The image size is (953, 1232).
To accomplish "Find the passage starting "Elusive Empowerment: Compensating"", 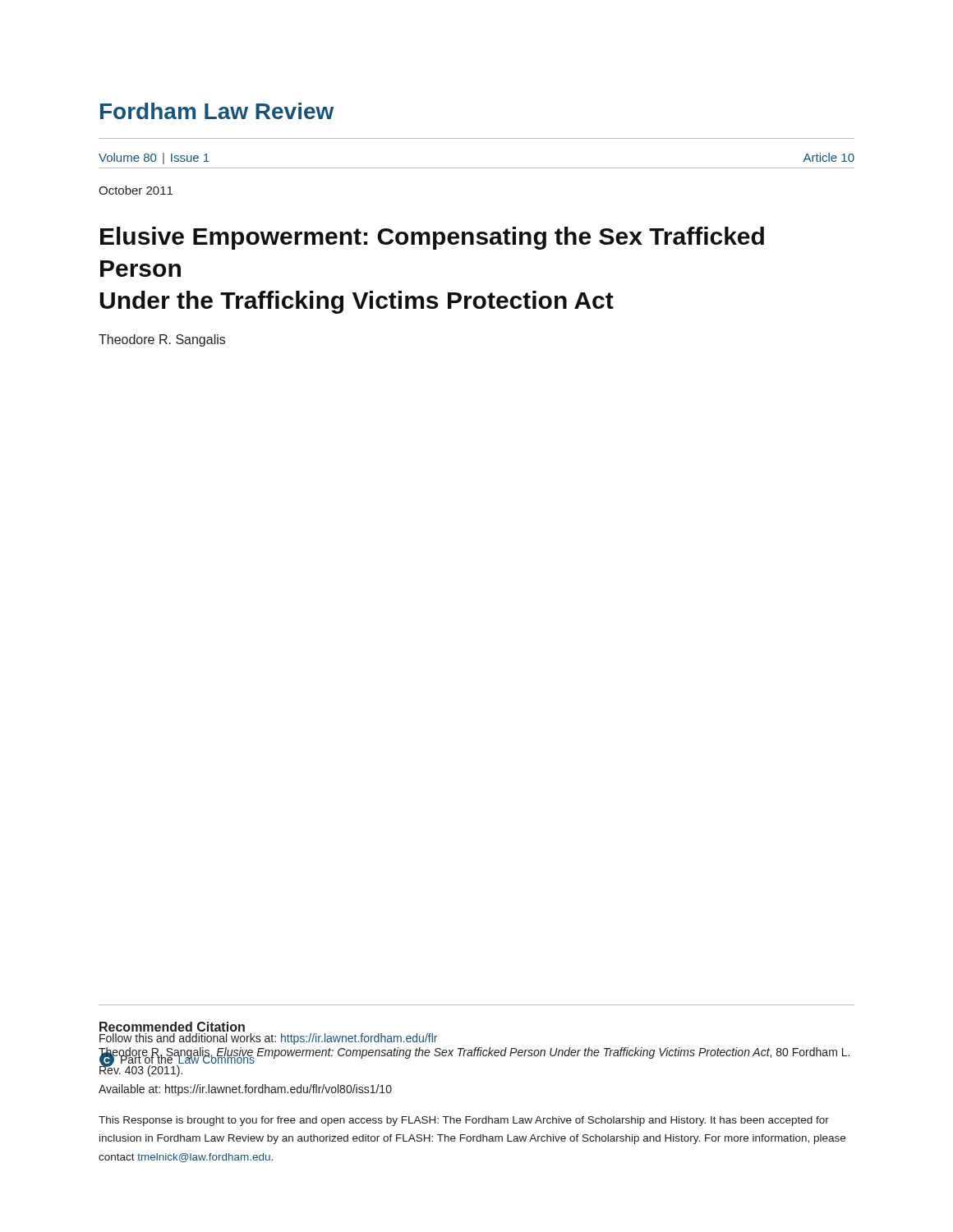I will 432,238.
